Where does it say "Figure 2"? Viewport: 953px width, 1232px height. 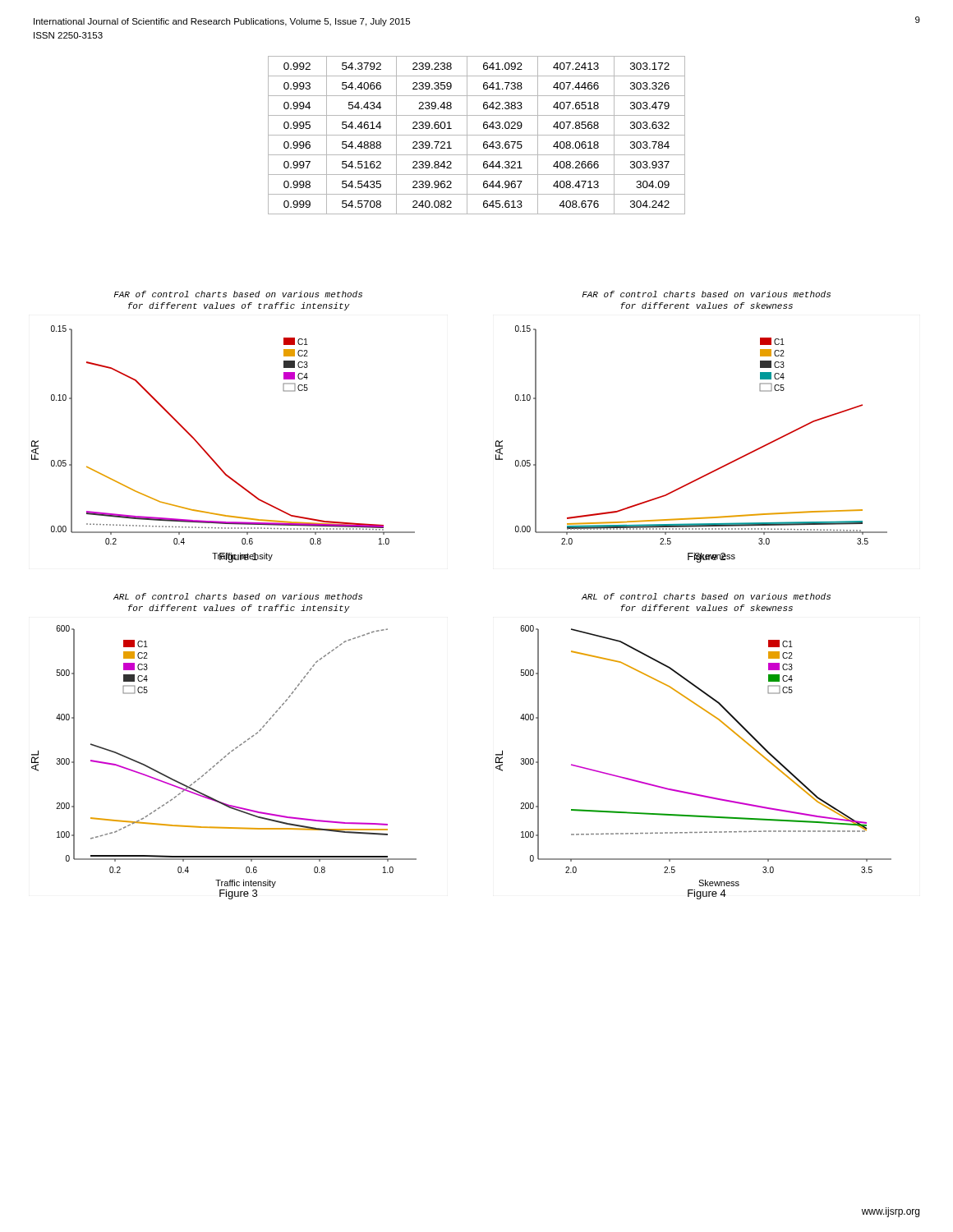pos(707,556)
